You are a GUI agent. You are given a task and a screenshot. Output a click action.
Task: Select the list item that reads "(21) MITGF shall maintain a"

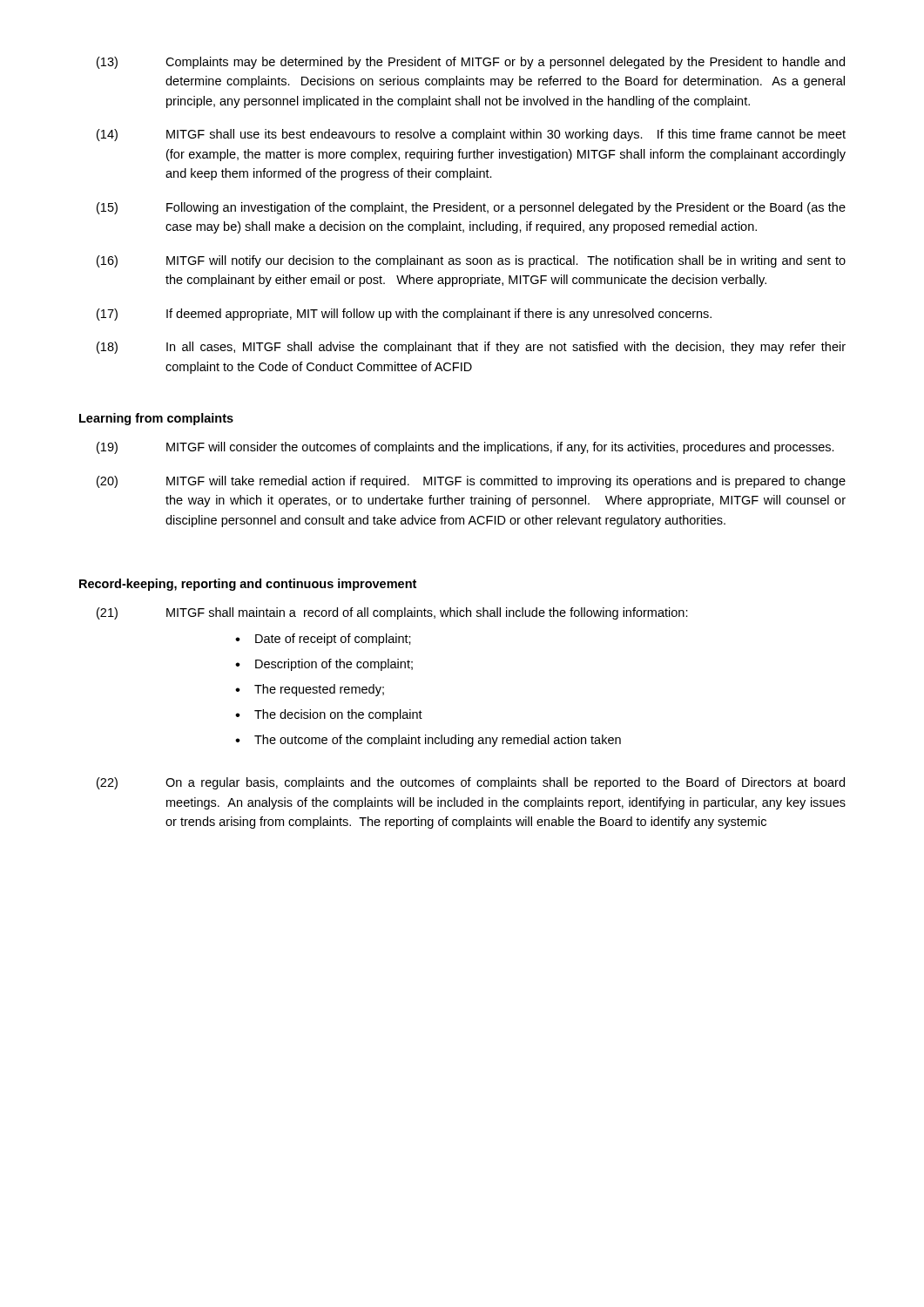[x=392, y=613]
